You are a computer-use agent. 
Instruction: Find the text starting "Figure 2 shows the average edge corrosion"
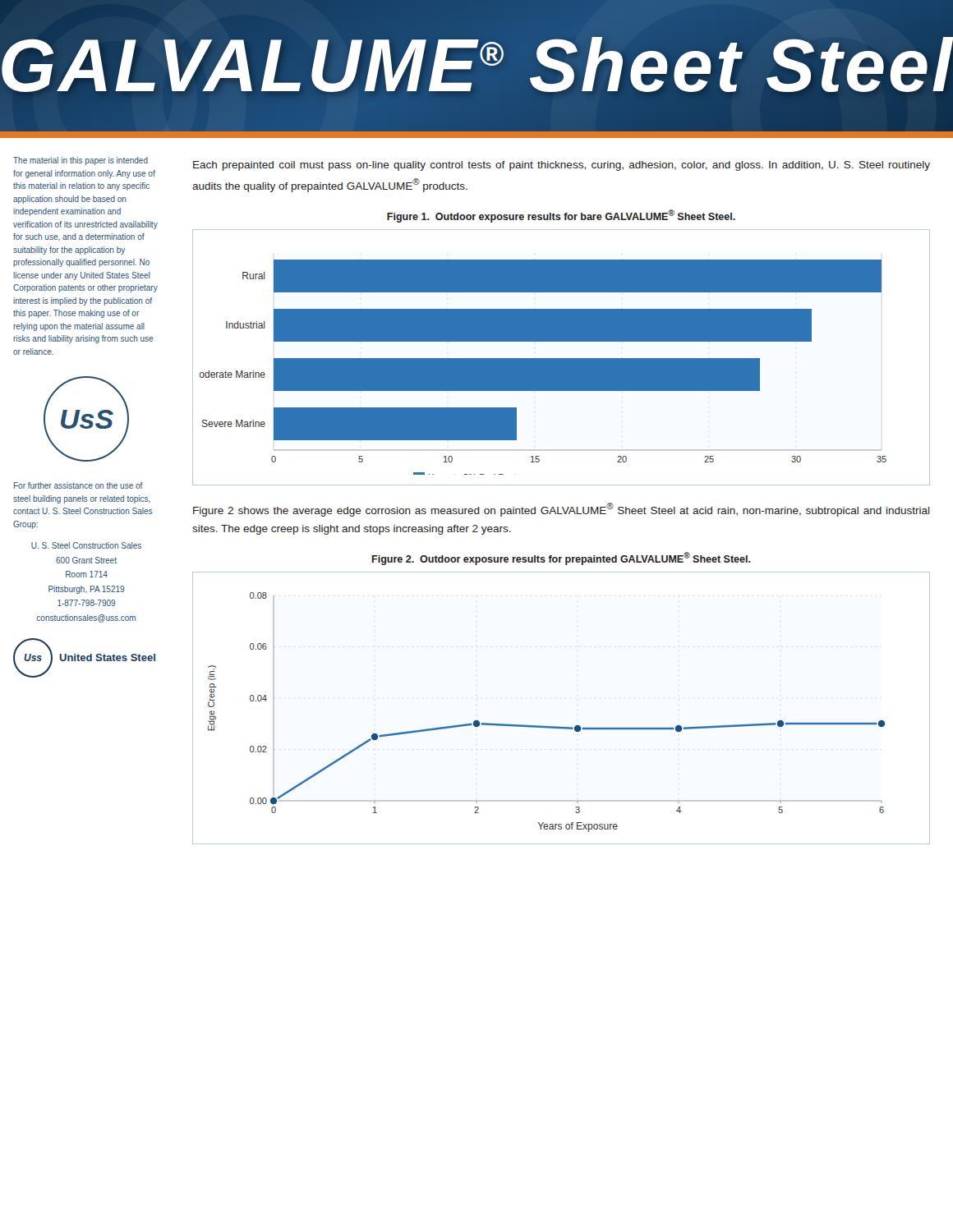point(561,518)
